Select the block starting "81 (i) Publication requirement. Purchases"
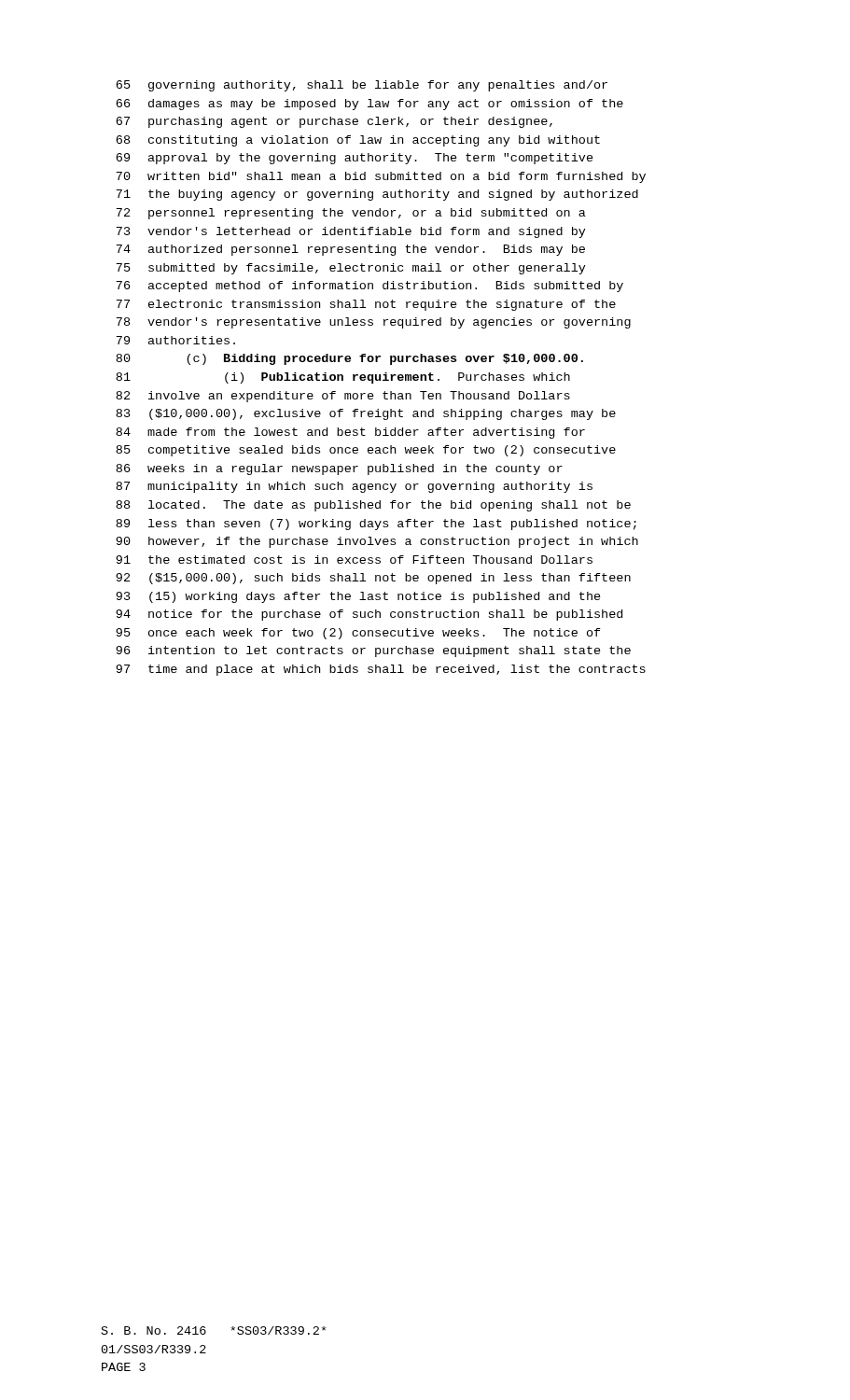This screenshot has width=850, height=1400. pyautogui.click(x=442, y=524)
